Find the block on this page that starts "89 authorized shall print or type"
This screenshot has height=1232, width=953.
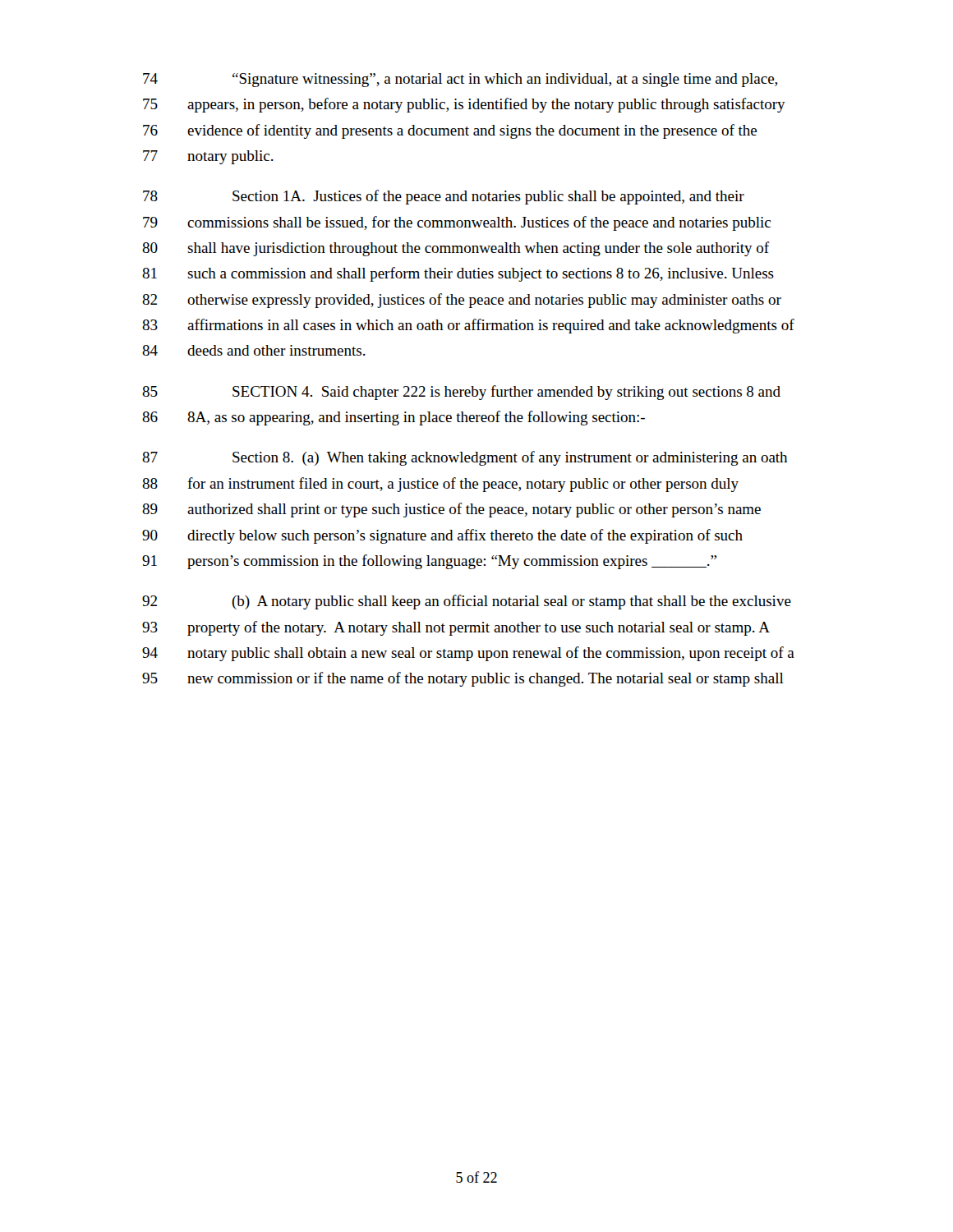[x=476, y=509]
